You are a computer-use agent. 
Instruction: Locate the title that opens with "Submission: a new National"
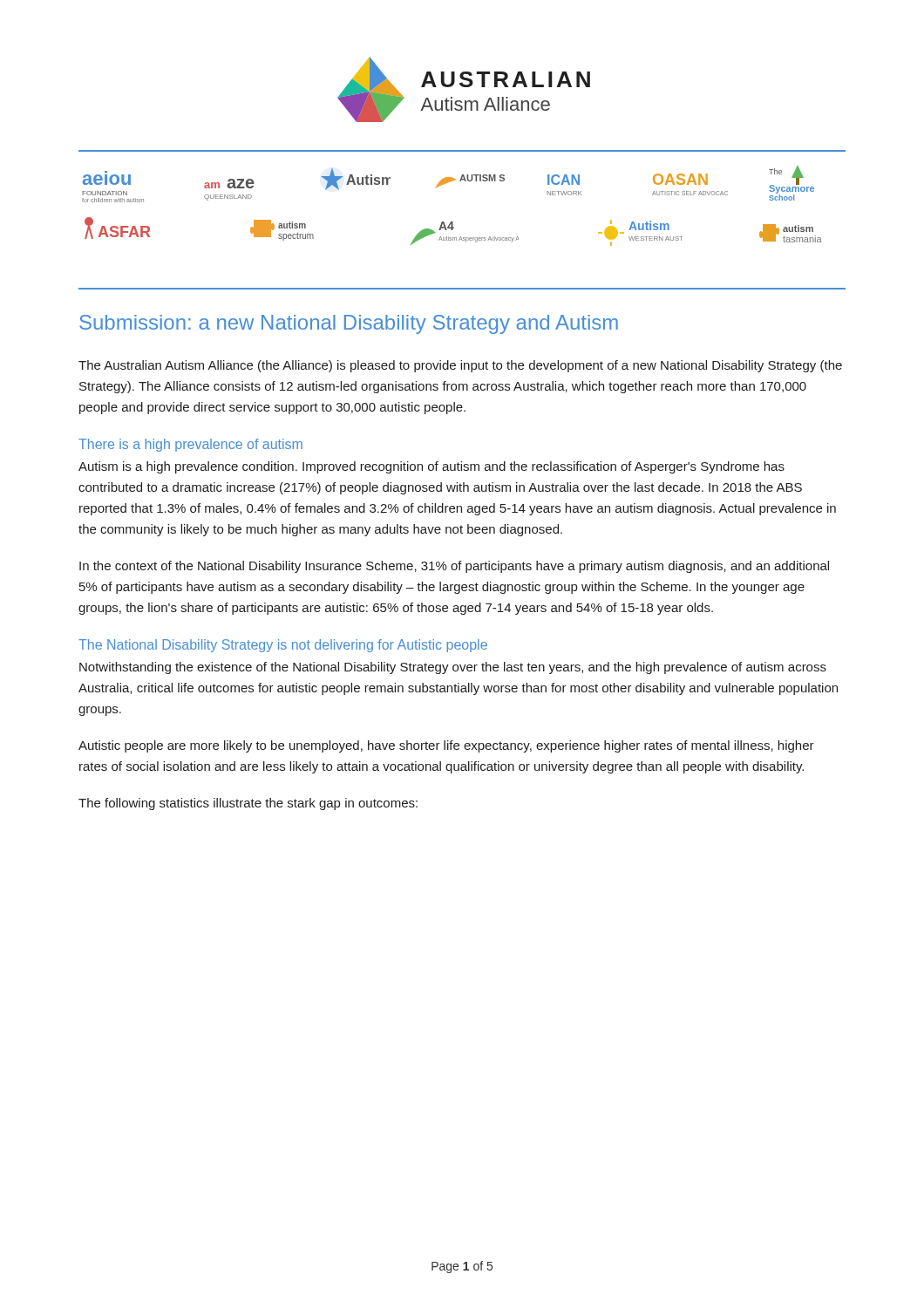tap(462, 322)
